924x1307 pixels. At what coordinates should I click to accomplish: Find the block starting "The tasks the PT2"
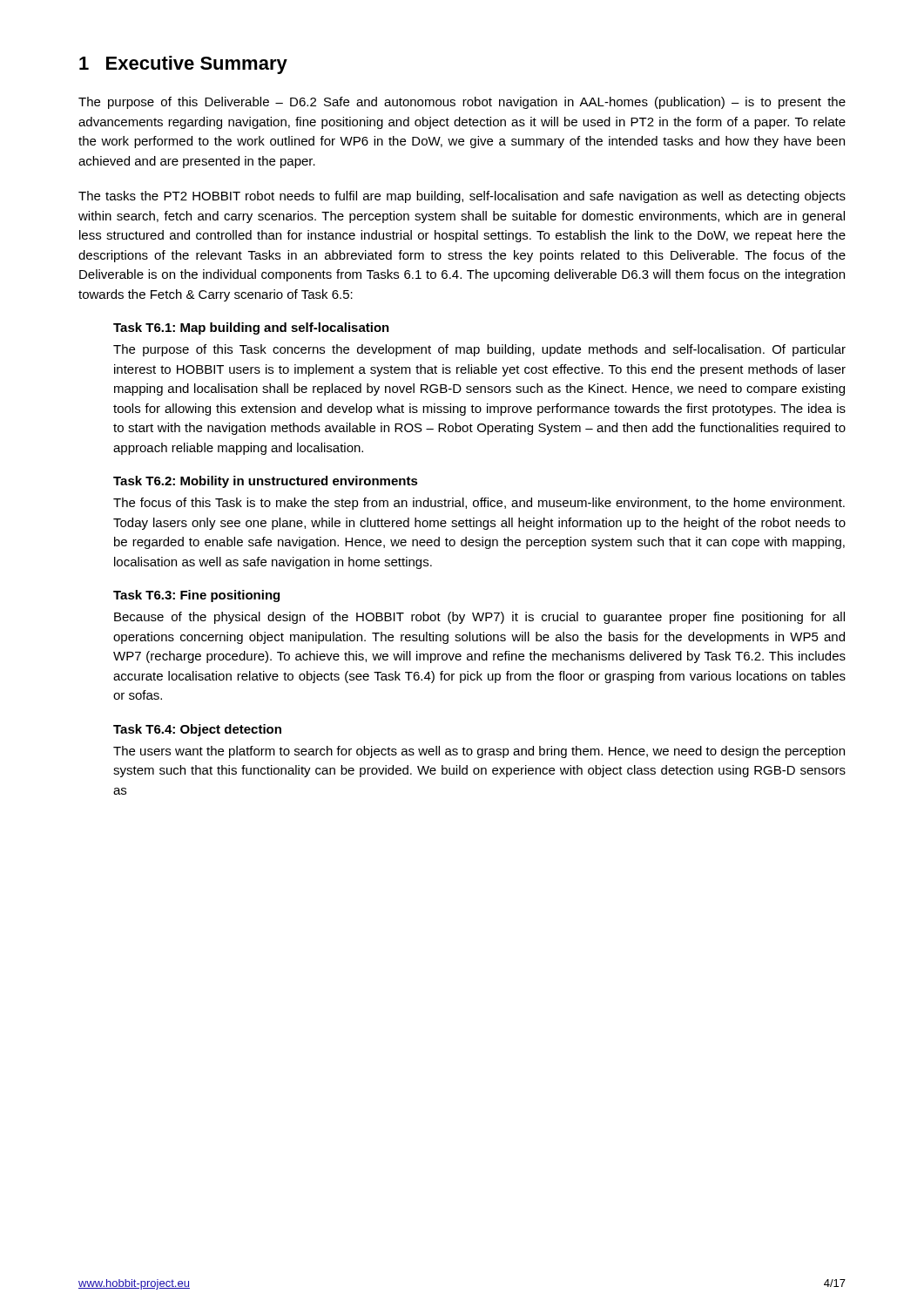462,245
